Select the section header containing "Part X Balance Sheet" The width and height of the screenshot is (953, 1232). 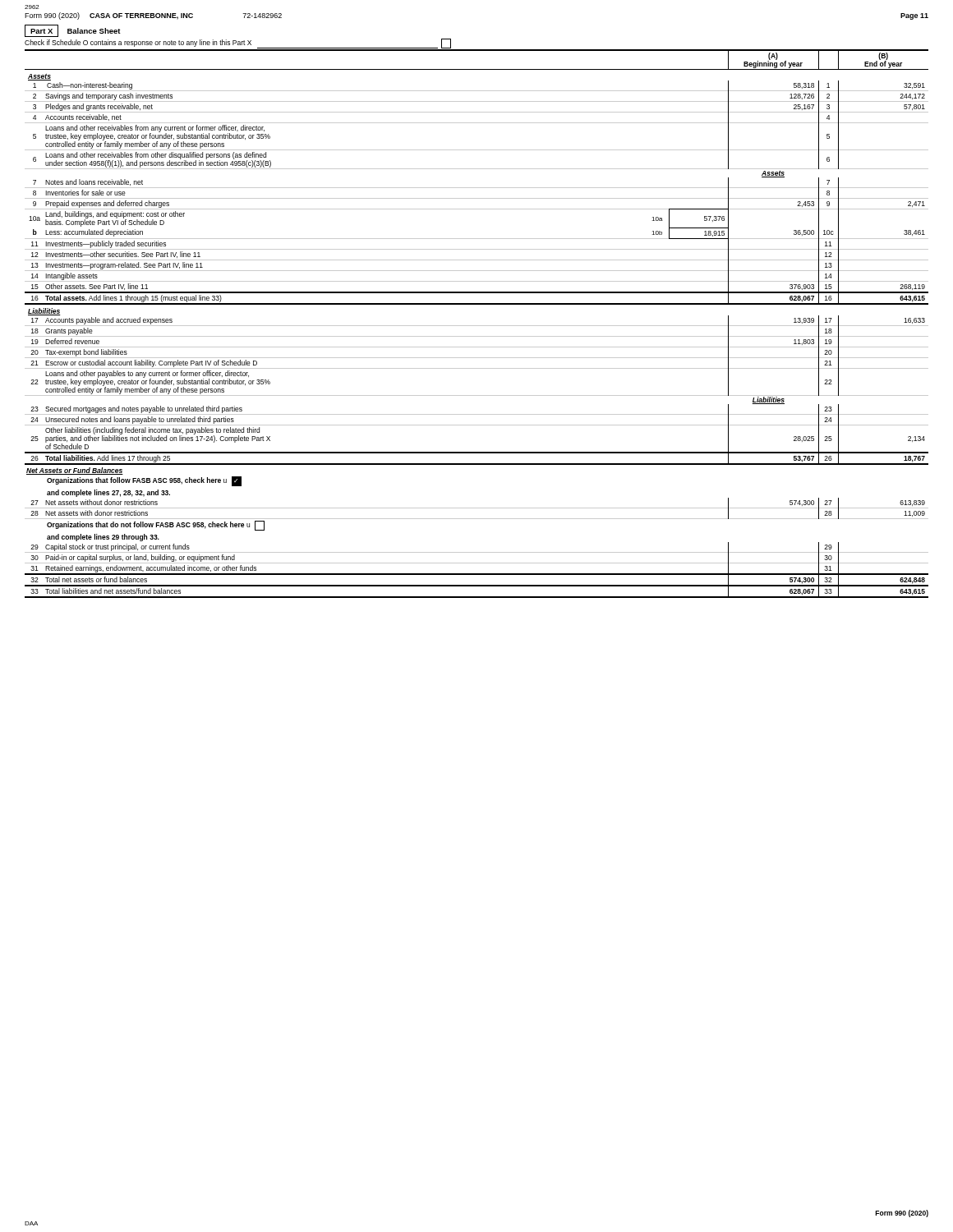[72, 31]
